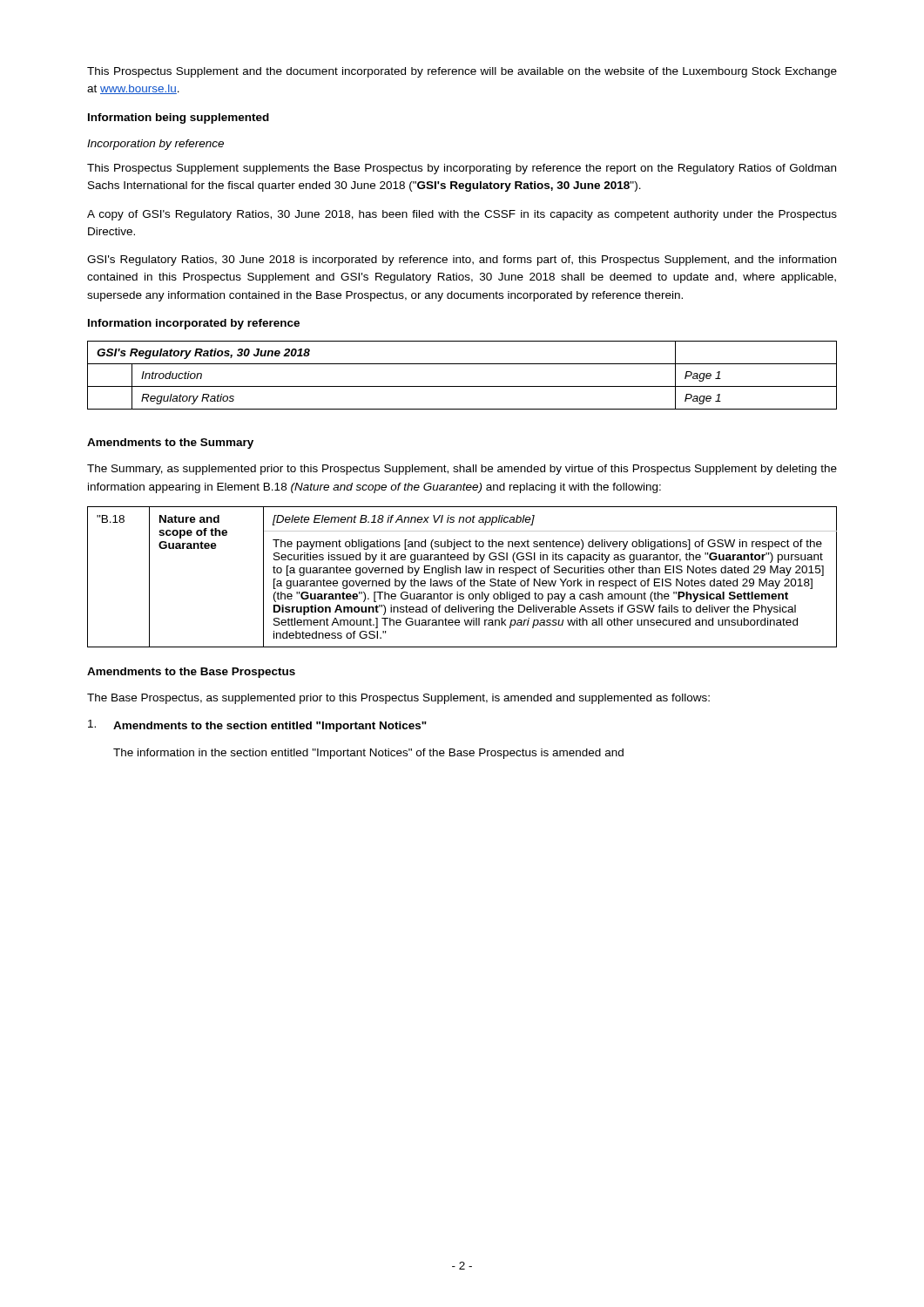This screenshot has width=924, height=1307.
Task: Locate the table with the text "[ Delete Element B.18"
Action: tap(462, 577)
